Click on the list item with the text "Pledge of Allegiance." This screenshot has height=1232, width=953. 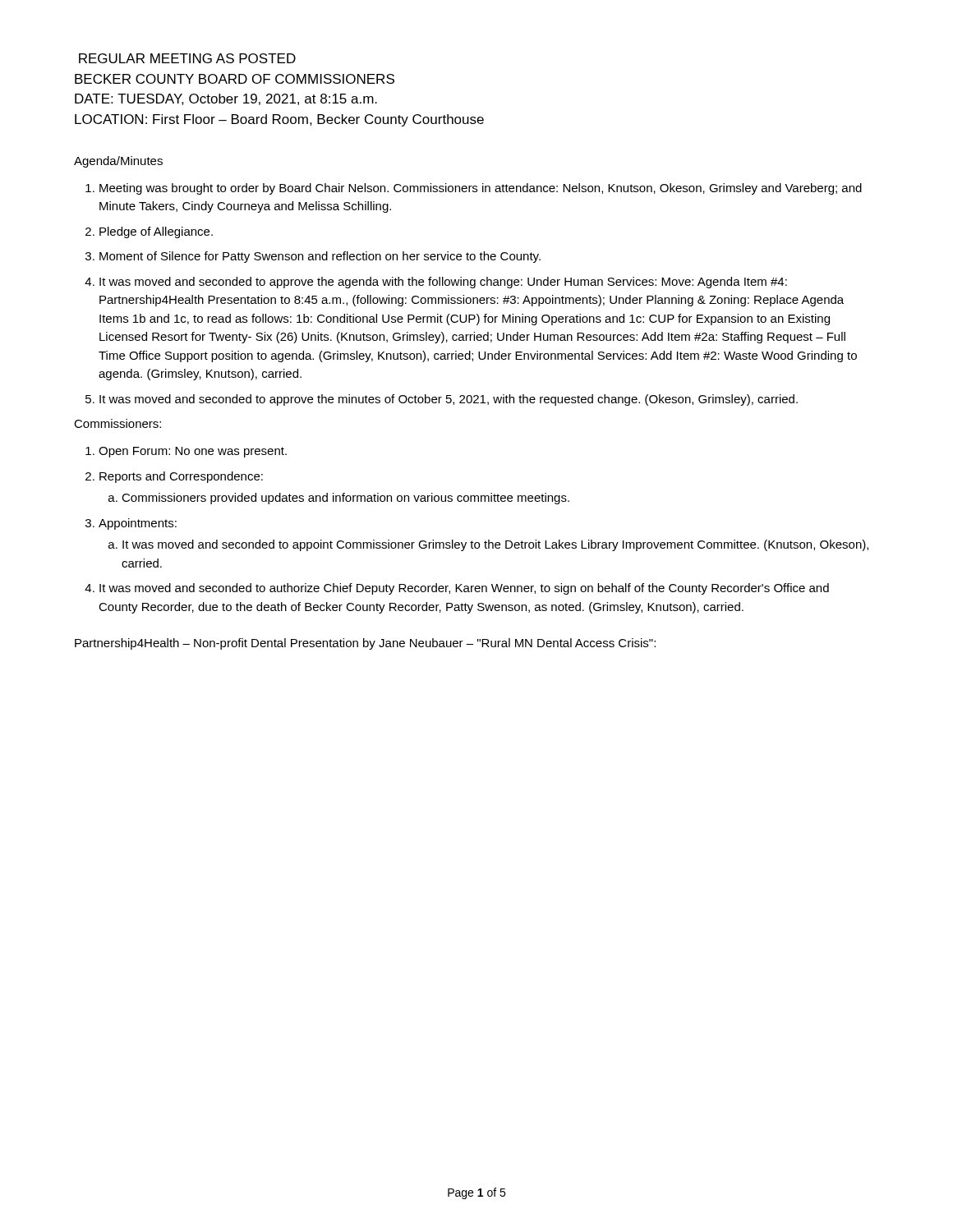click(x=156, y=231)
